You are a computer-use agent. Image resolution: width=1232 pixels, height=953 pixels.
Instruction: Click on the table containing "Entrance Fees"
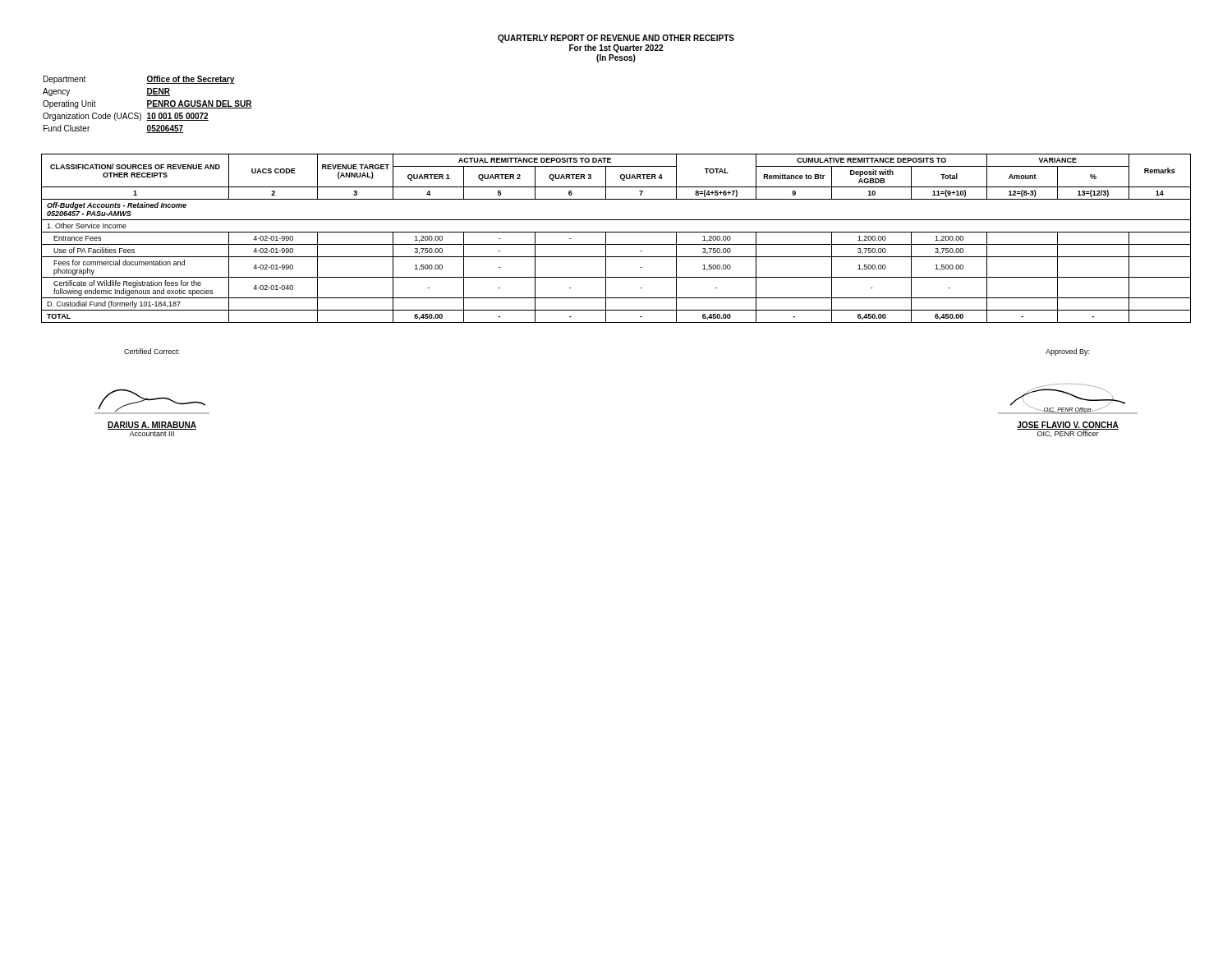616,238
